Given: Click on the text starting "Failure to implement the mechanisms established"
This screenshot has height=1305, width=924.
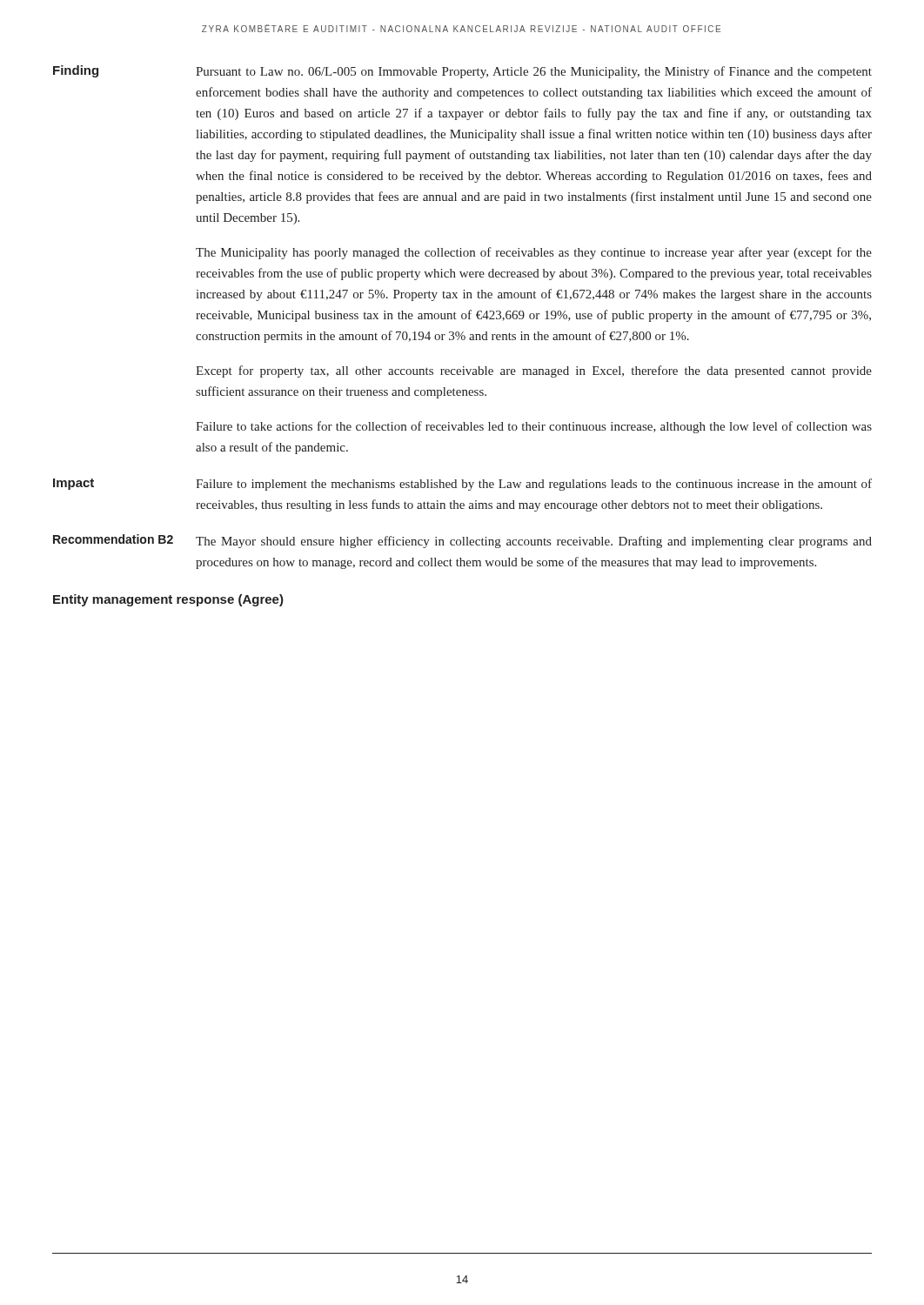Looking at the screenshot, I should pyautogui.click(x=534, y=494).
